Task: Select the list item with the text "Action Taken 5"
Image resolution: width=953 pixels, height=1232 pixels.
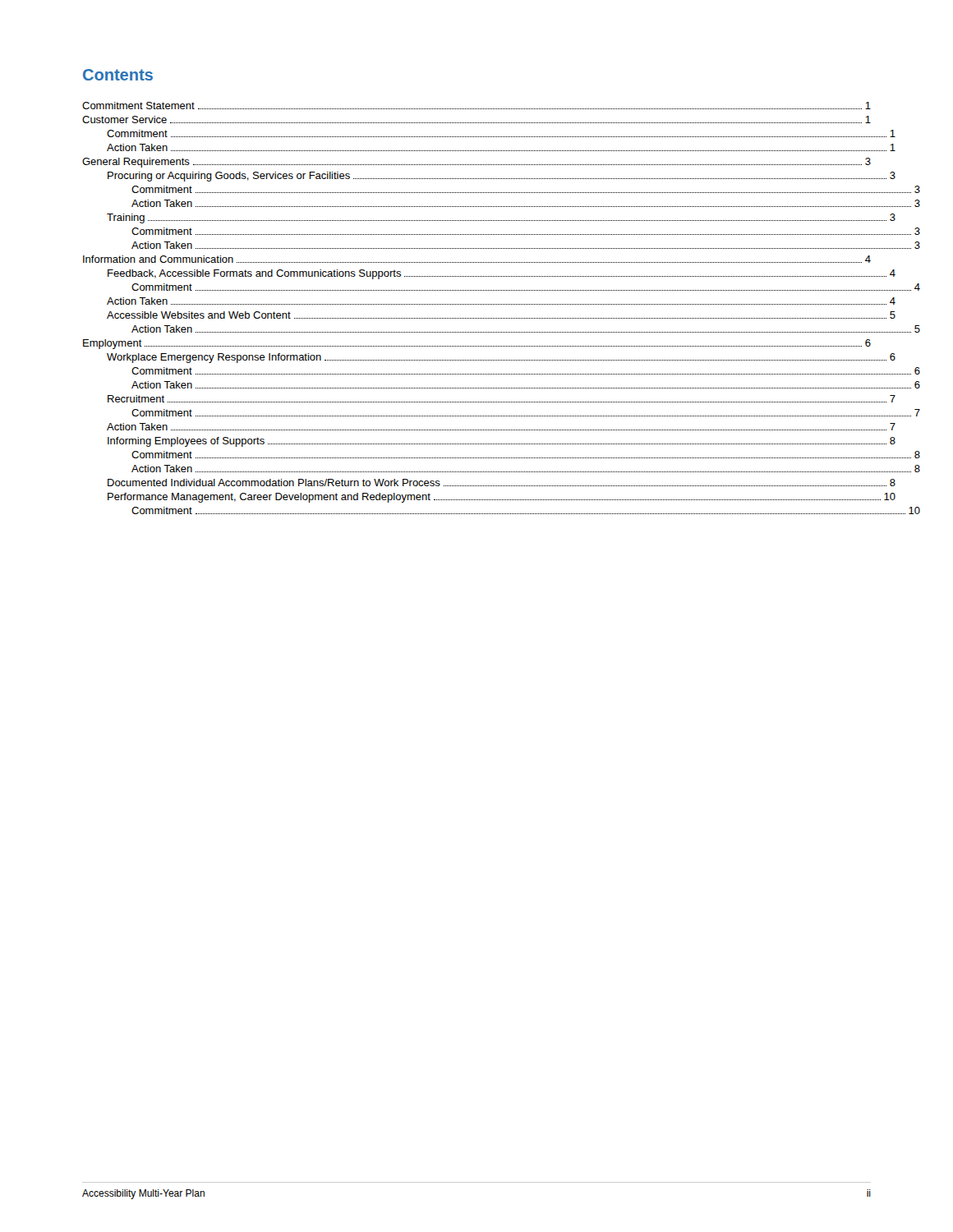Action: coord(526,329)
